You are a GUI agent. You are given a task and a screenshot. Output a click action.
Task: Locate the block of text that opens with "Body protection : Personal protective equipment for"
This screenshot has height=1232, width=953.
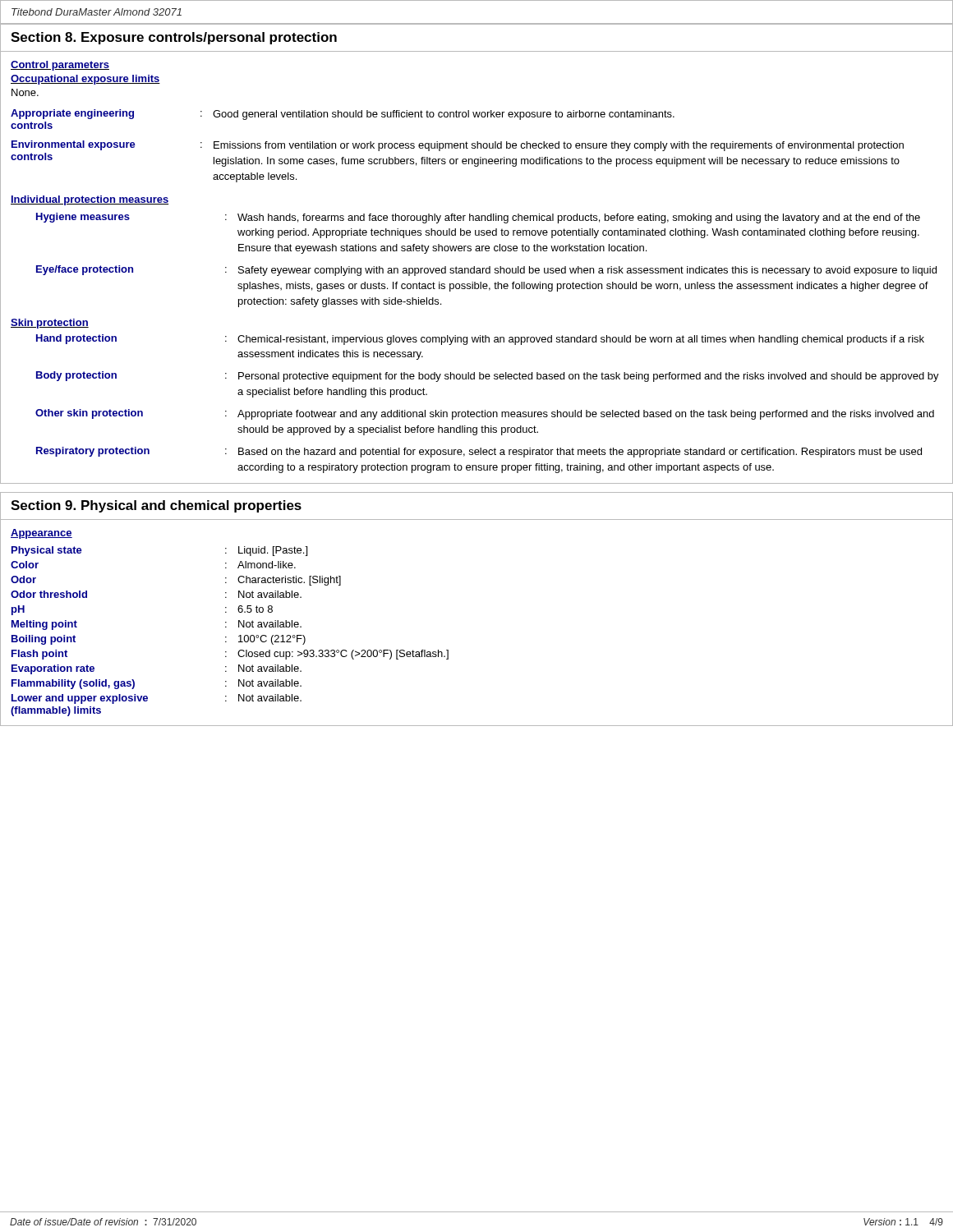click(x=476, y=384)
